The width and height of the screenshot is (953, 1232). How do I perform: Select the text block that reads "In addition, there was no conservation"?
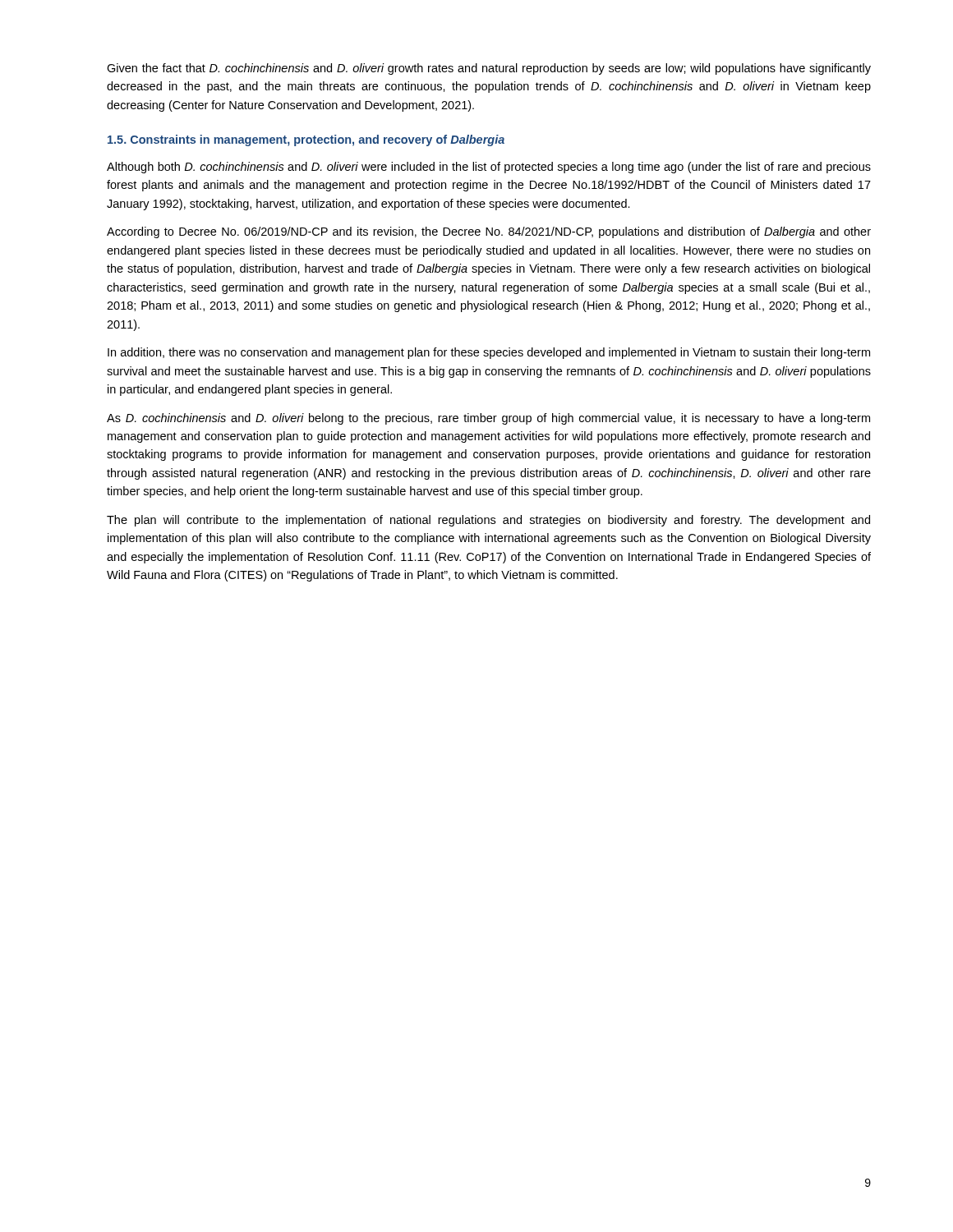click(489, 371)
